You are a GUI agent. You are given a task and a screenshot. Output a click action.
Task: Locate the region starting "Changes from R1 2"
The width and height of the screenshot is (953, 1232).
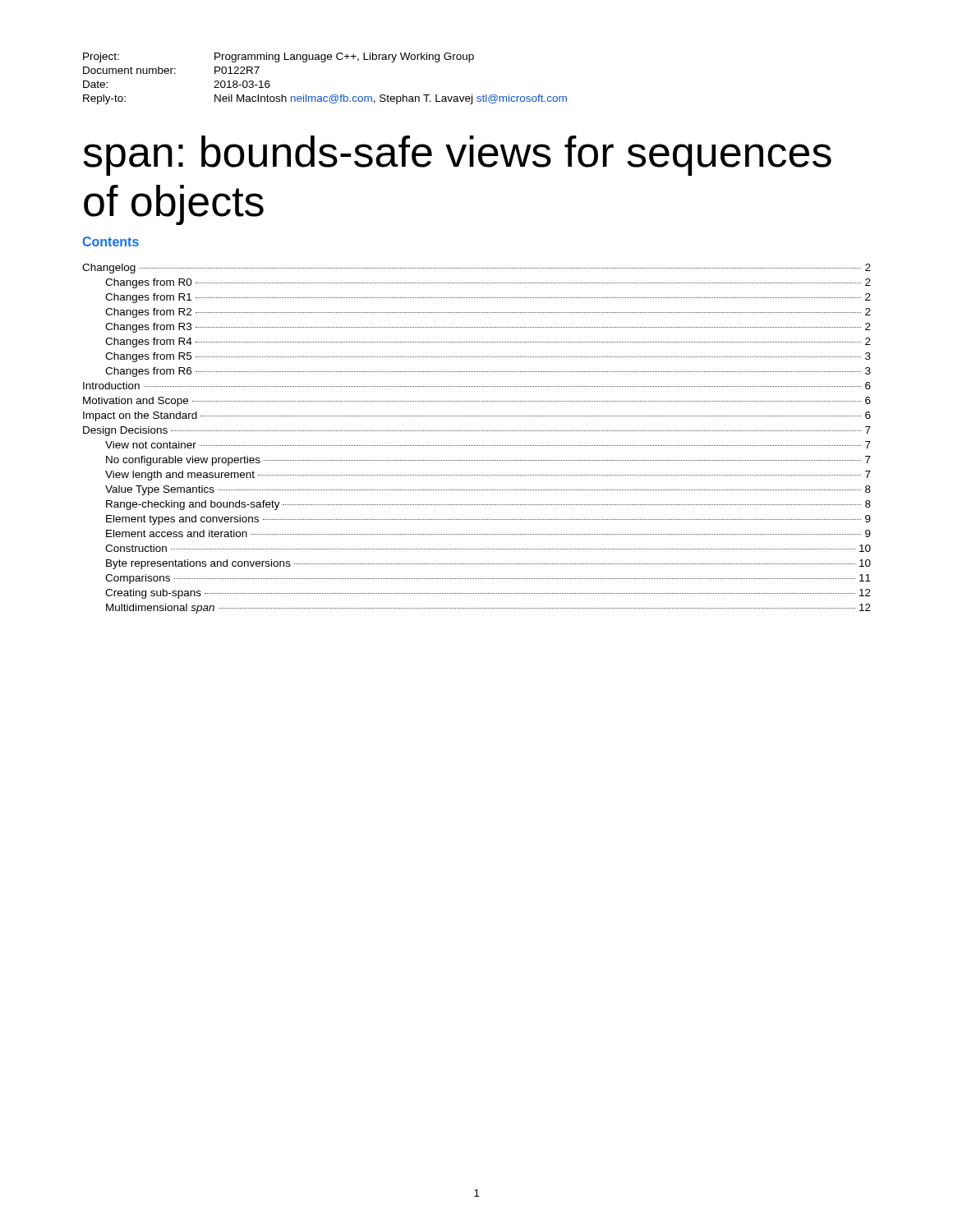click(x=488, y=297)
